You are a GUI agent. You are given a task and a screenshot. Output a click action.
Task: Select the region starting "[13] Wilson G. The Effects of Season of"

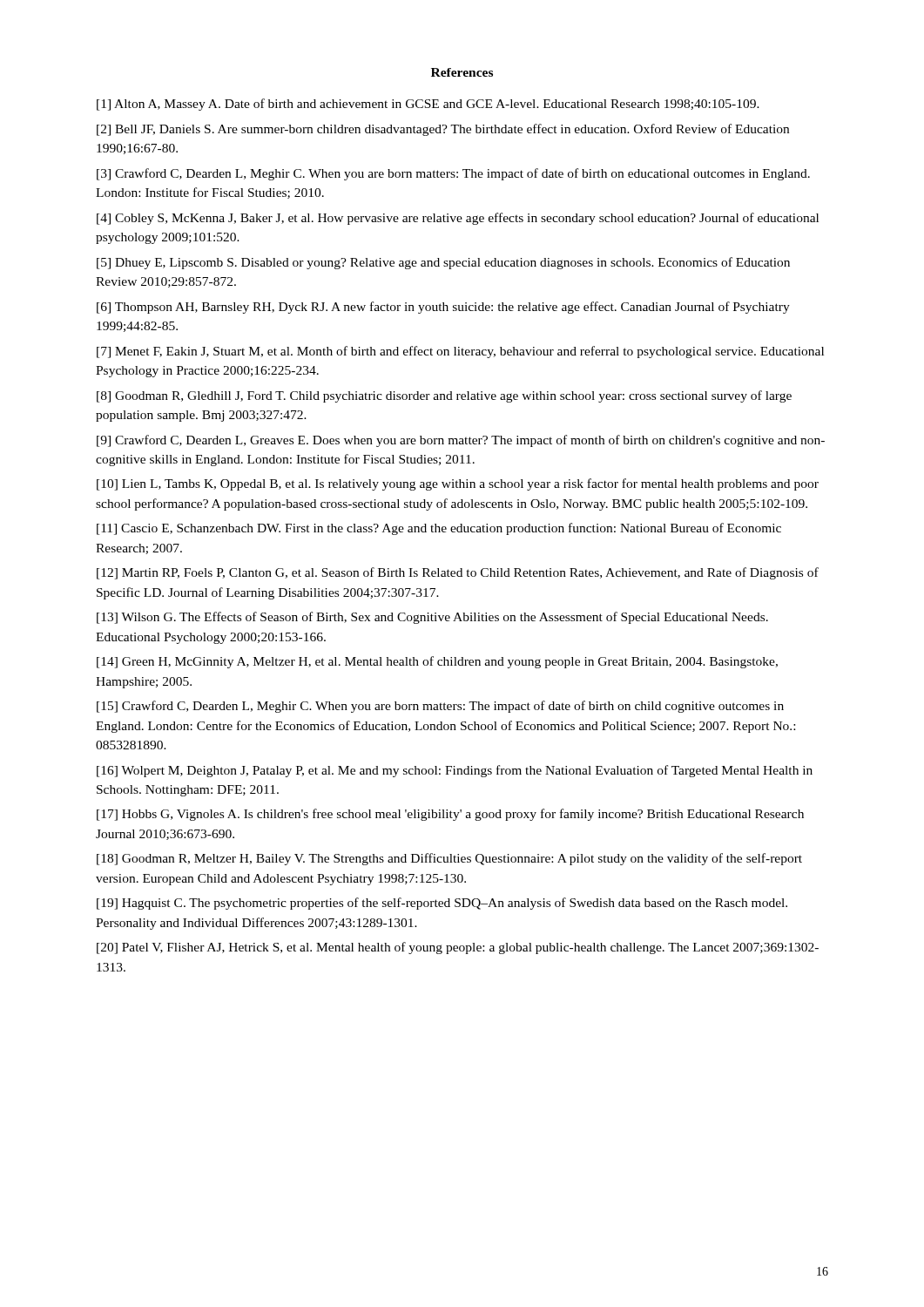(432, 627)
